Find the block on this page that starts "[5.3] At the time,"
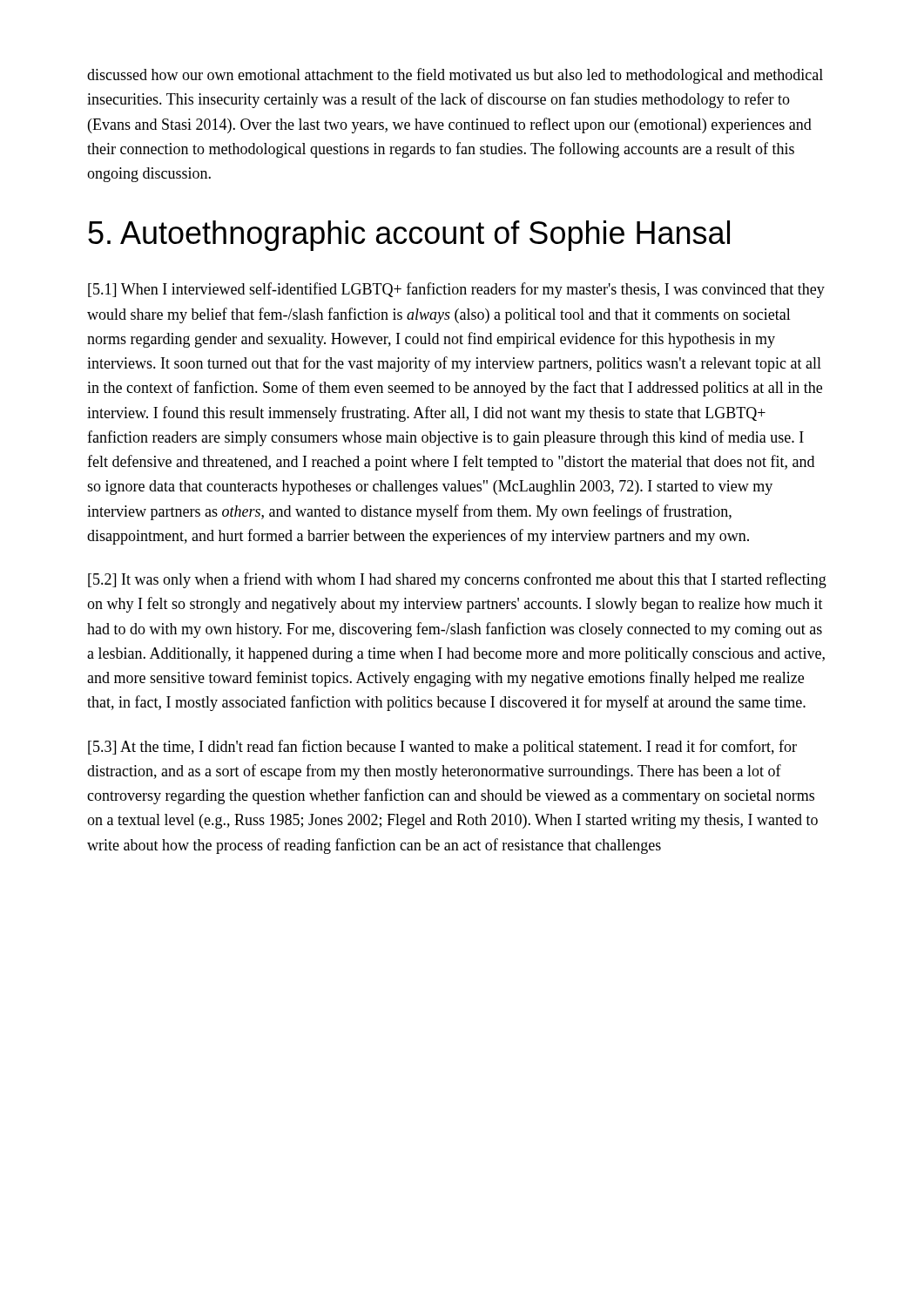The width and height of the screenshot is (924, 1307). click(x=453, y=796)
